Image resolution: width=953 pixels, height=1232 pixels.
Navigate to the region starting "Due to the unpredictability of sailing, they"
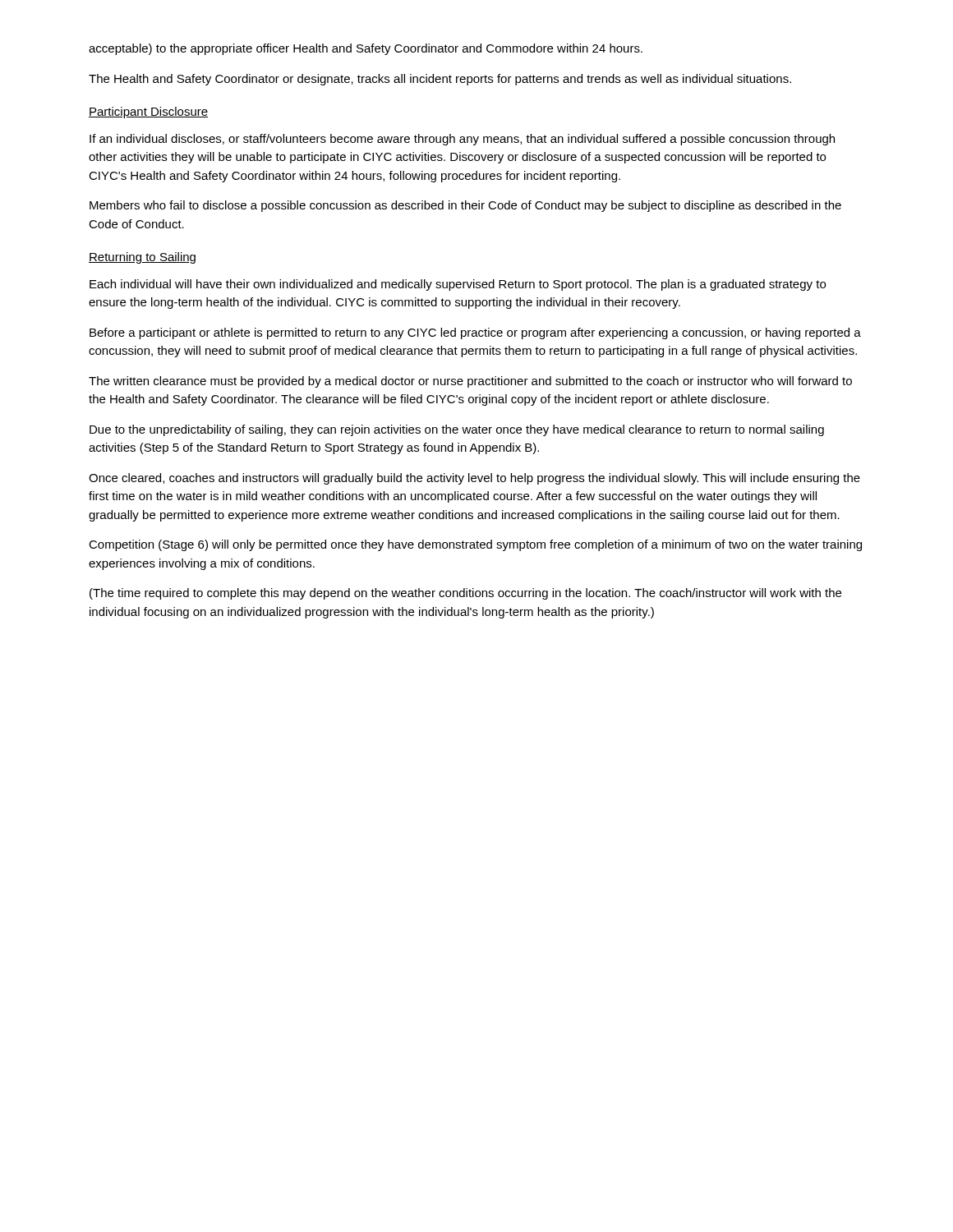457,438
